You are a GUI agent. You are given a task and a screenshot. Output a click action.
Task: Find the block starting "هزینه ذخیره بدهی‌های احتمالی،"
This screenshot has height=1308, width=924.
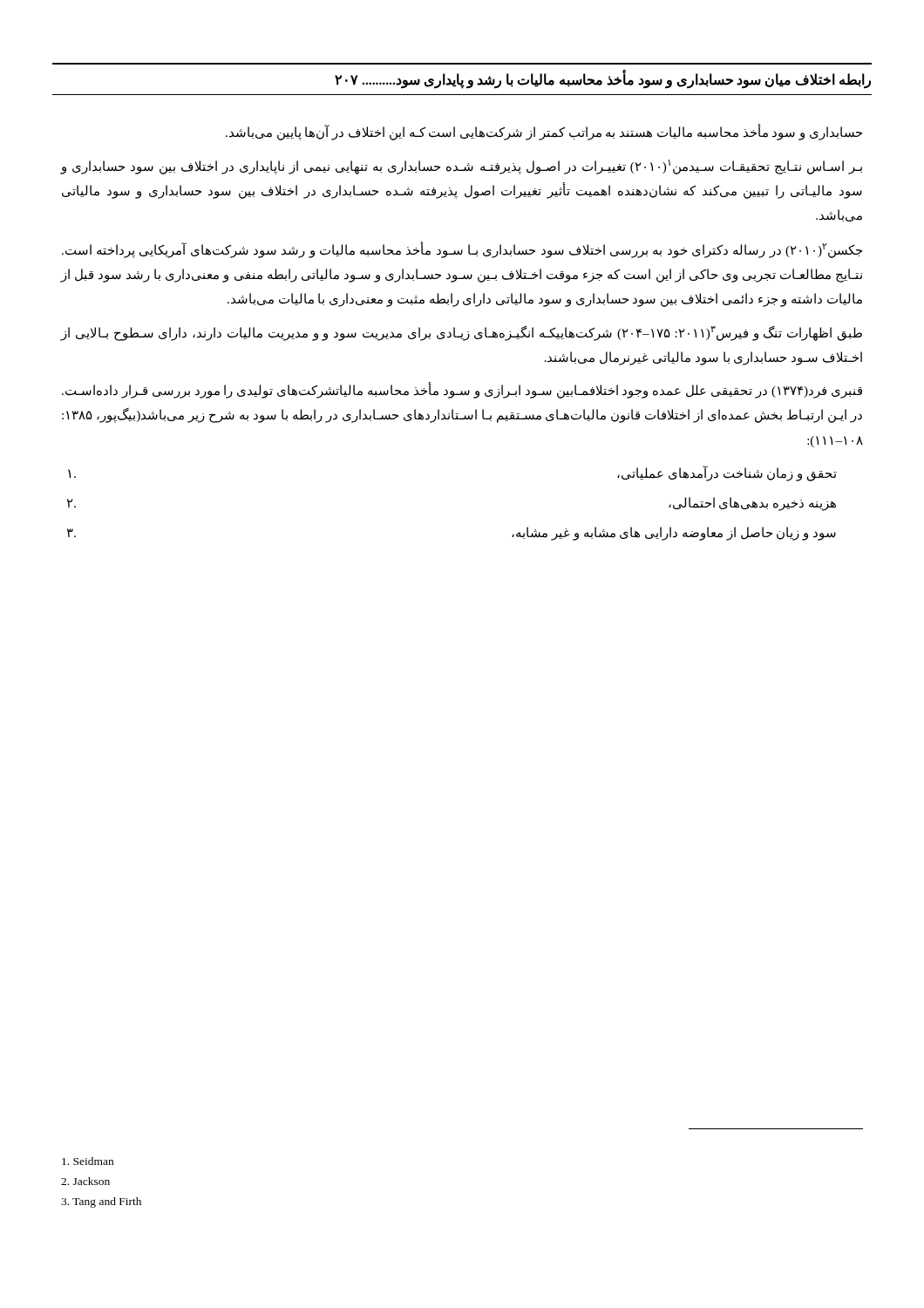coord(749,504)
